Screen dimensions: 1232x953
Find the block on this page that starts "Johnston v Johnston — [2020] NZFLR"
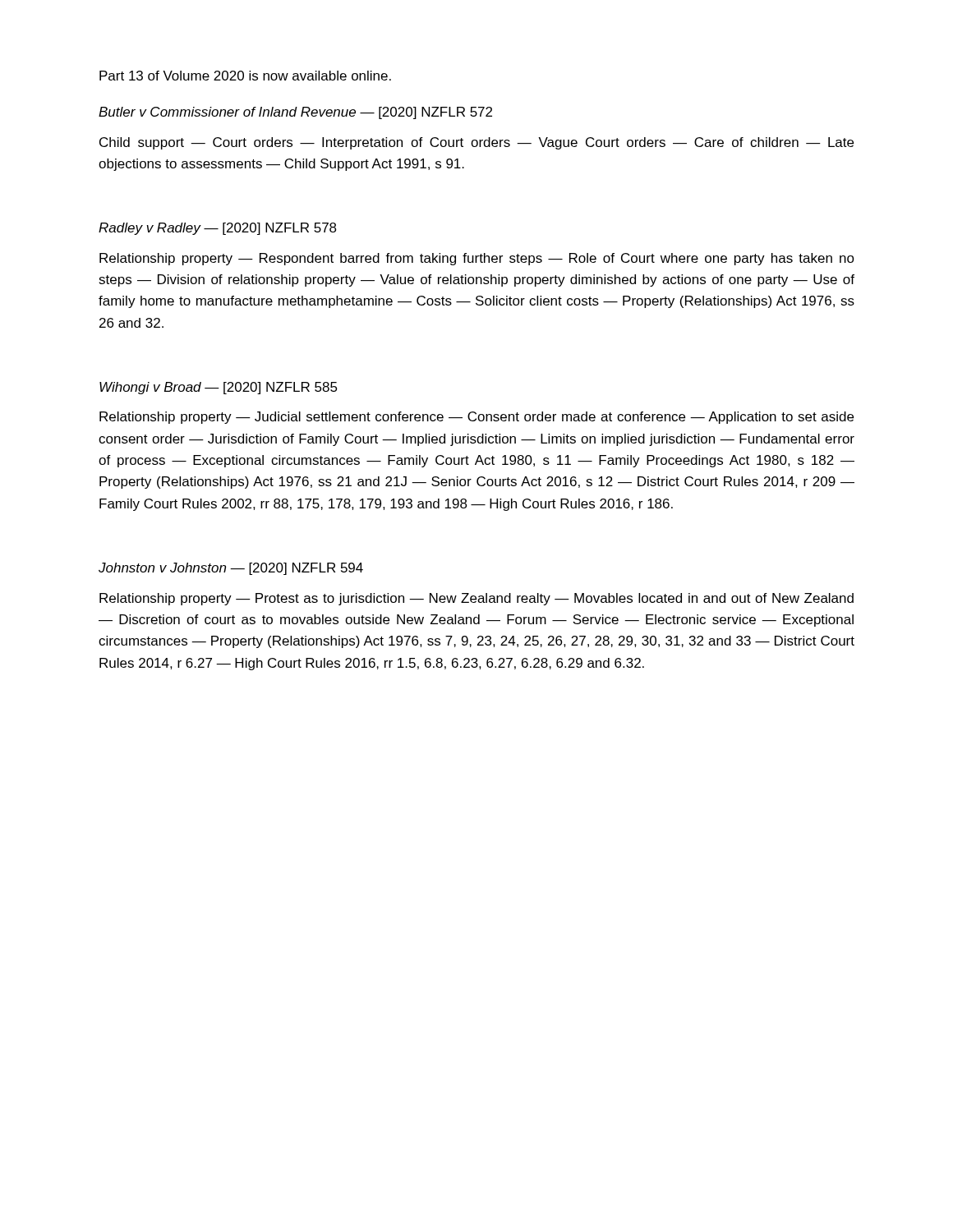(x=231, y=568)
